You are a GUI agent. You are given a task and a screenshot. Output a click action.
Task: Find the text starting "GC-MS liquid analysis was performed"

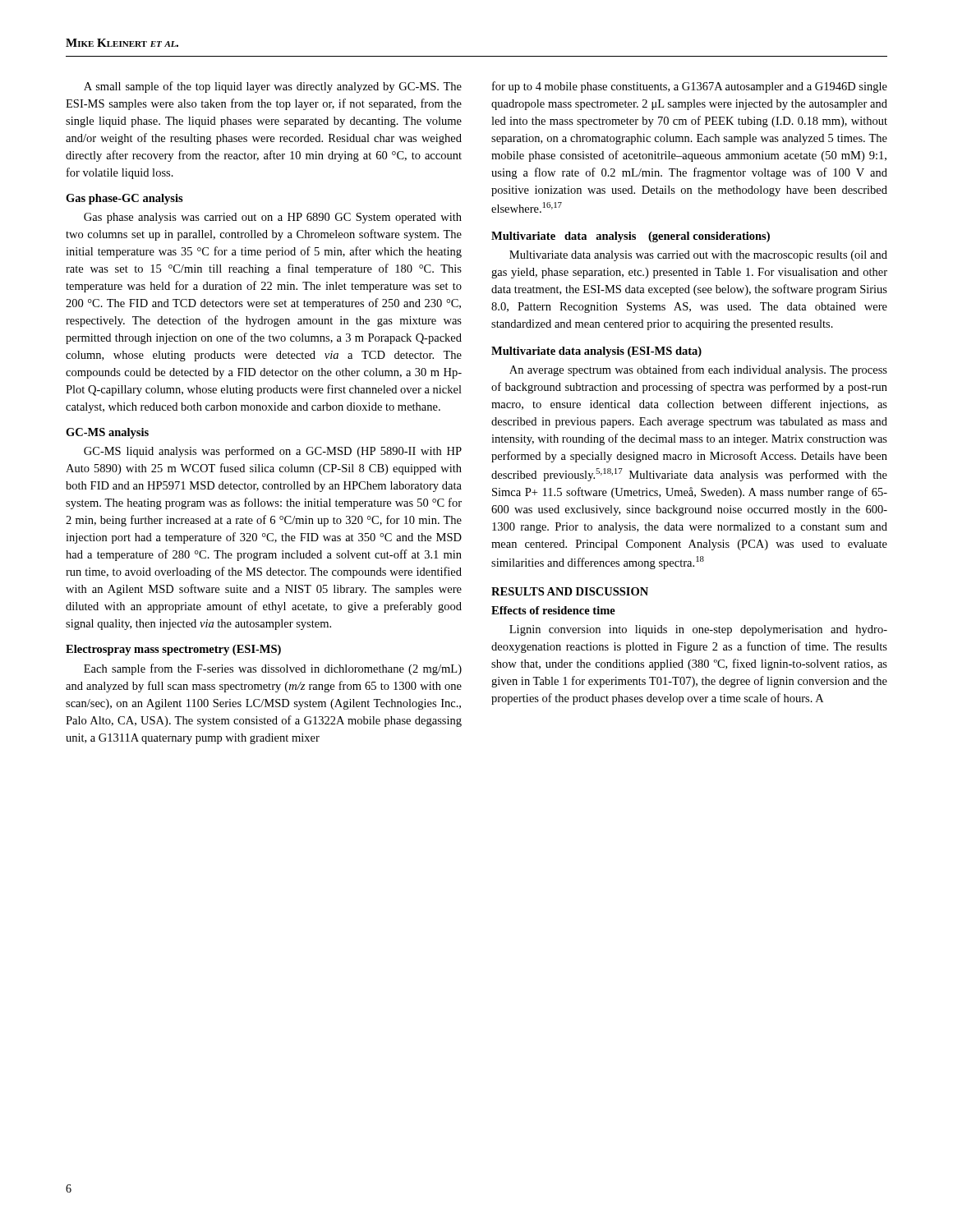pos(264,537)
